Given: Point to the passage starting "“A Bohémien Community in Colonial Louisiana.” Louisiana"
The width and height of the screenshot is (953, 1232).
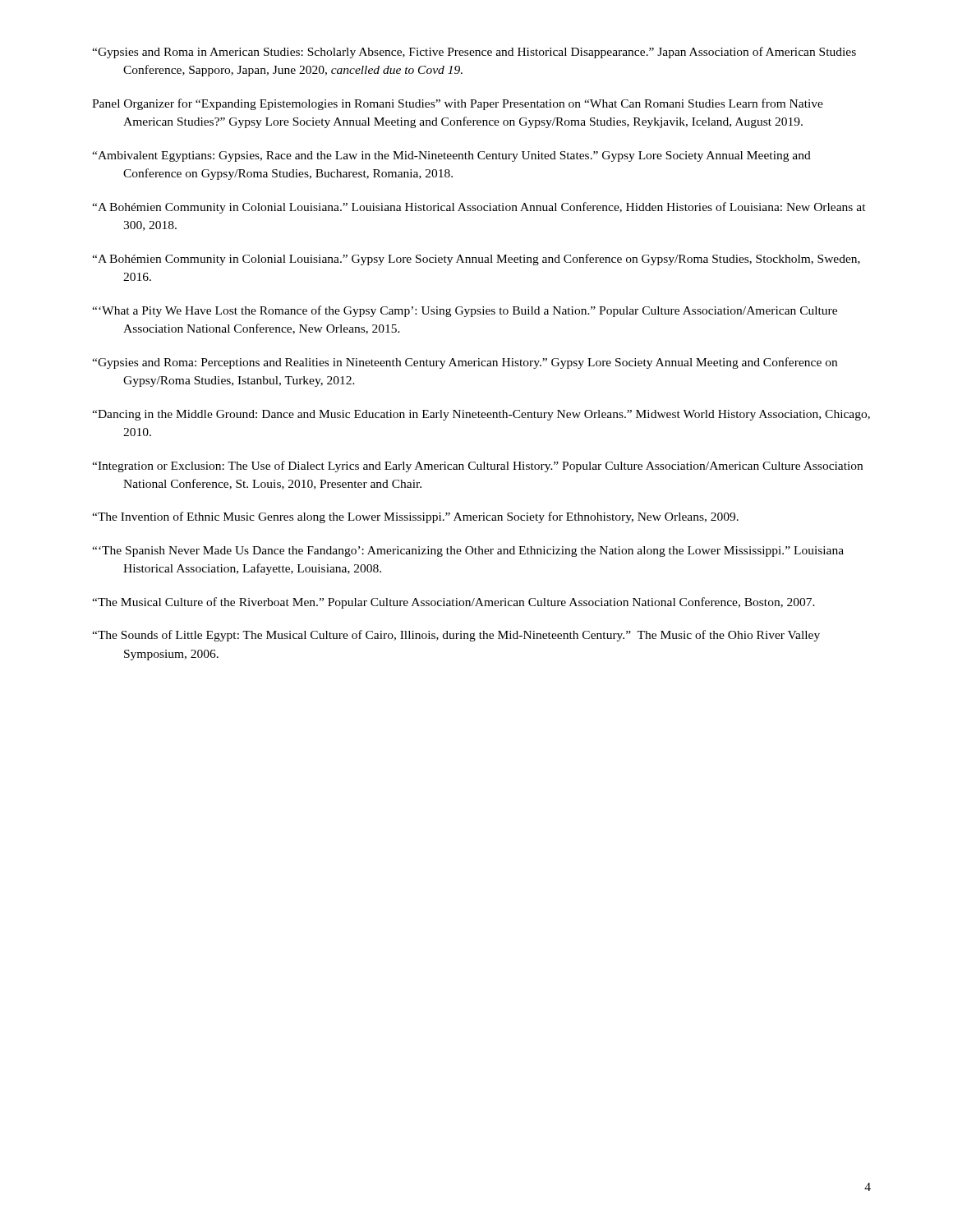Looking at the screenshot, I should [x=481, y=216].
